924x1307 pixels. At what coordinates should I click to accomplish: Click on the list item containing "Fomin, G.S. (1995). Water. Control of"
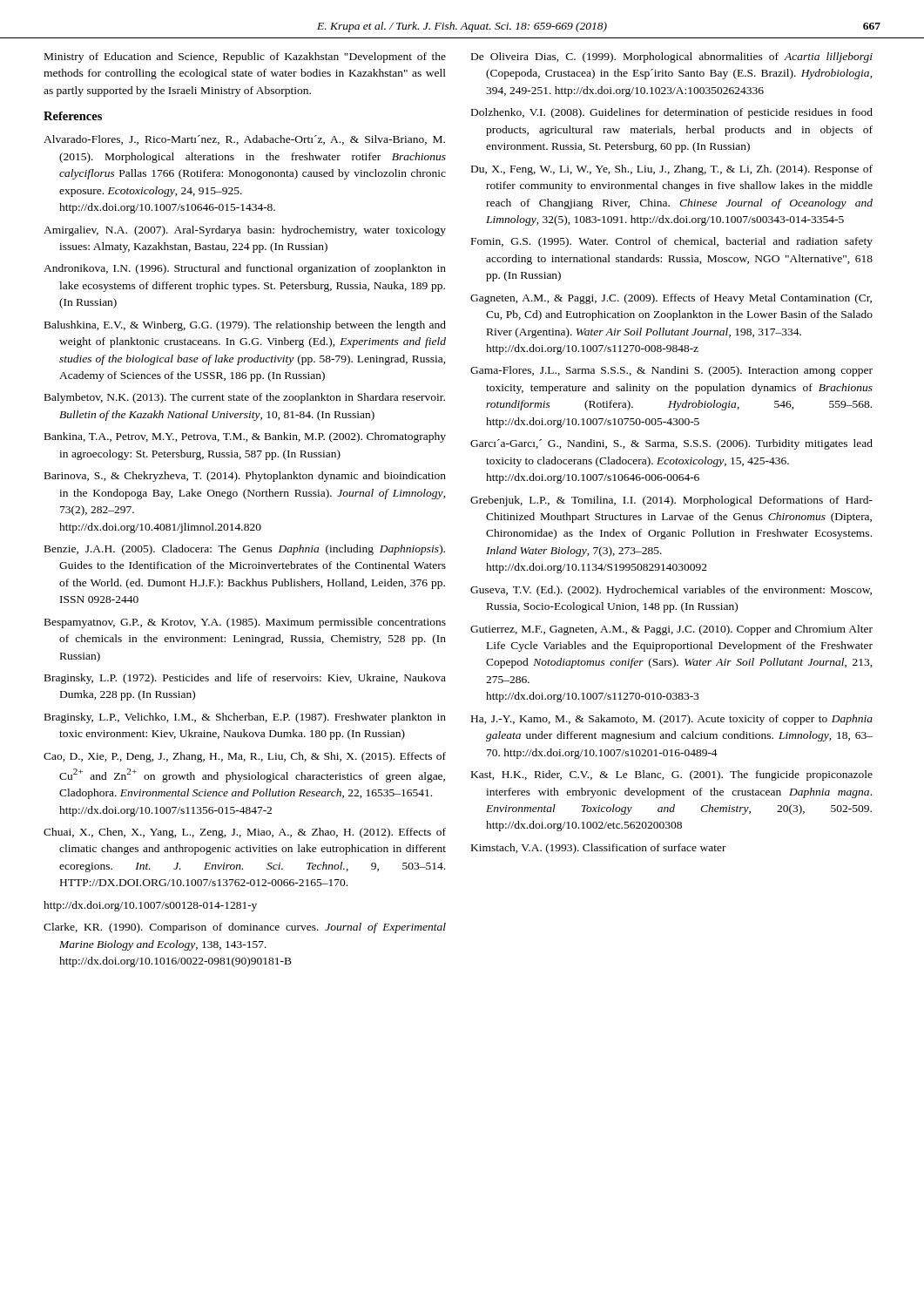point(671,258)
